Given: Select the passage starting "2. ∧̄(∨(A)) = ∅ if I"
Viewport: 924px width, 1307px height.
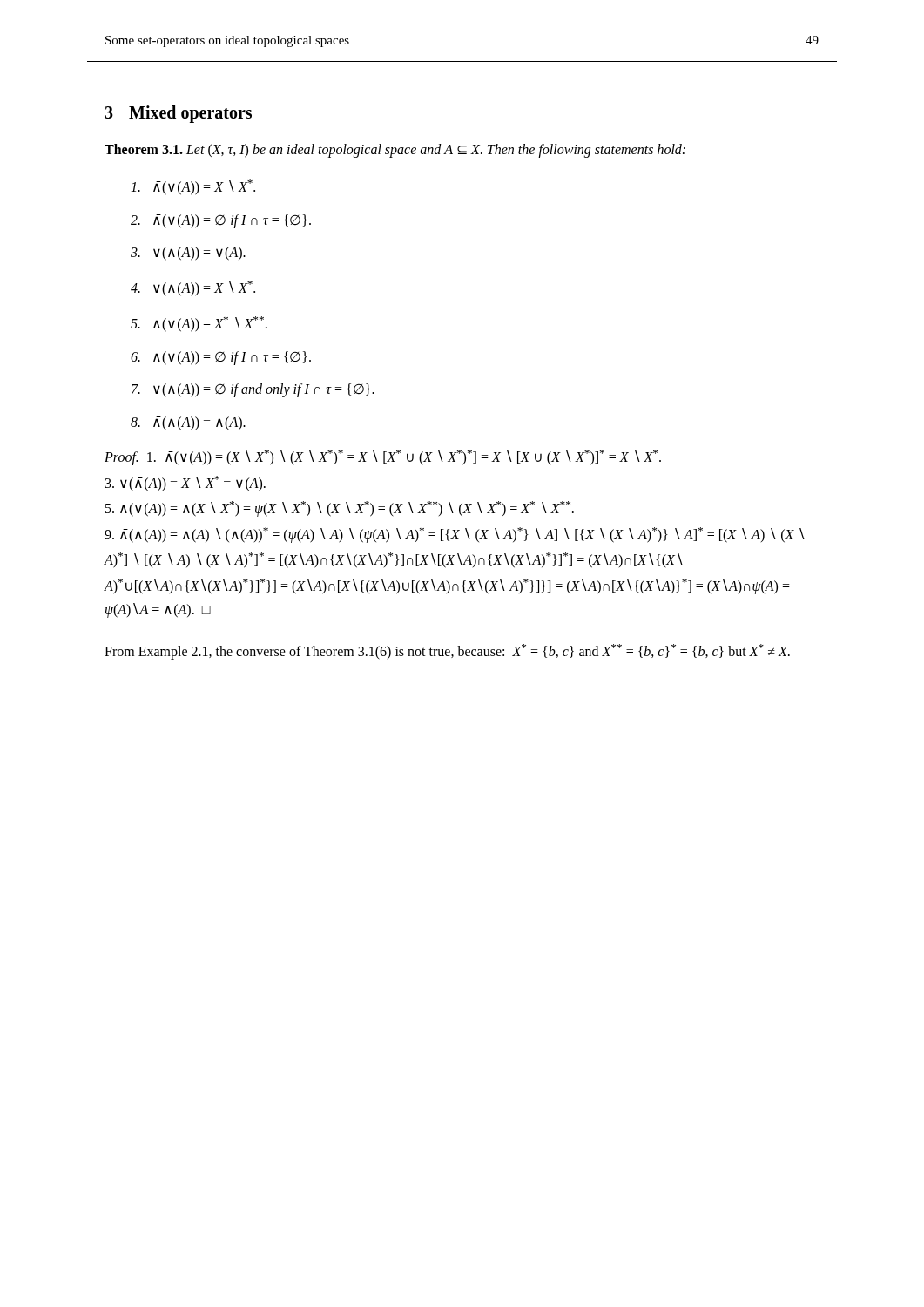Looking at the screenshot, I should coord(221,220).
